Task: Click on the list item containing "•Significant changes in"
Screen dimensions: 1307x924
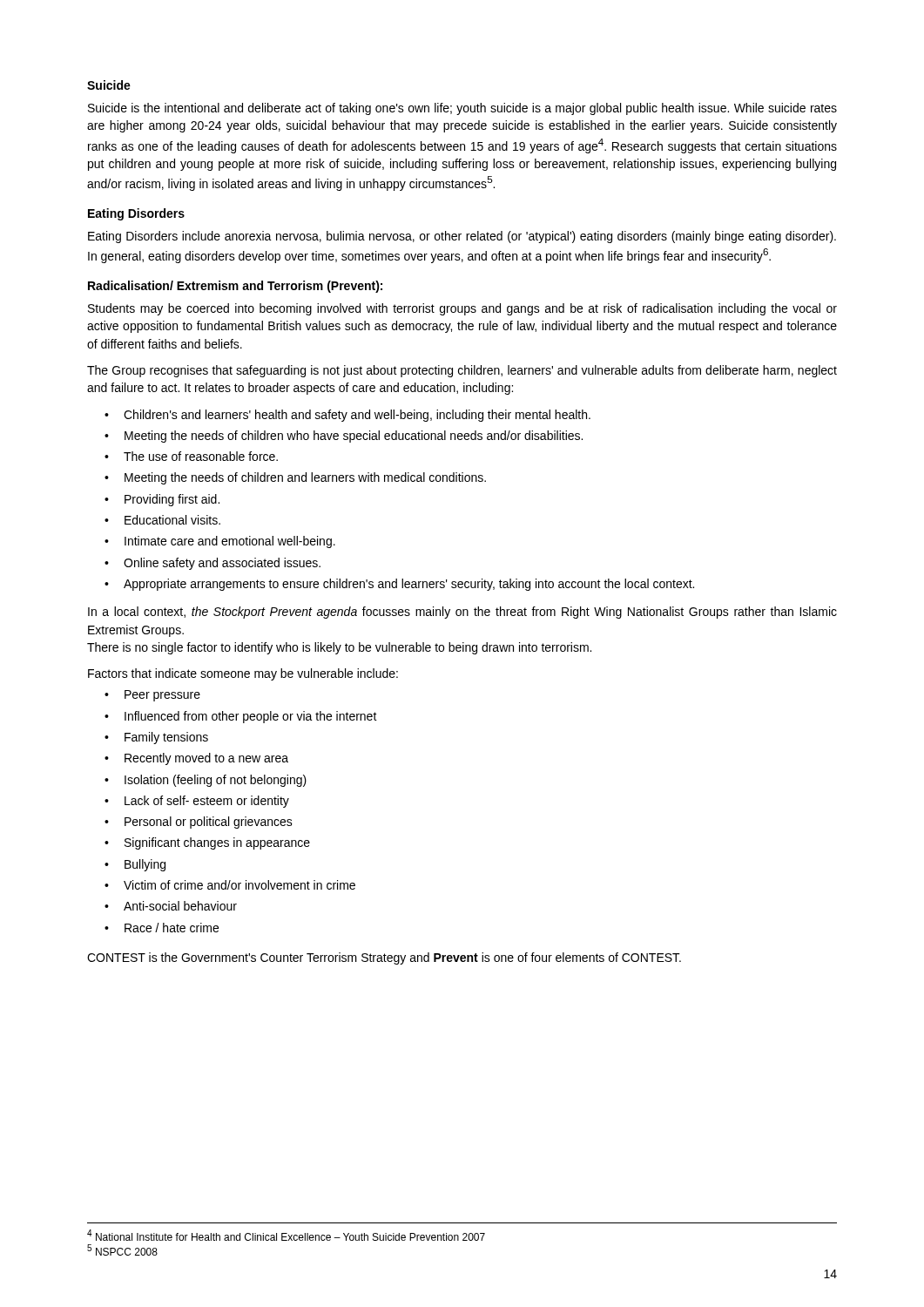Action: point(207,843)
